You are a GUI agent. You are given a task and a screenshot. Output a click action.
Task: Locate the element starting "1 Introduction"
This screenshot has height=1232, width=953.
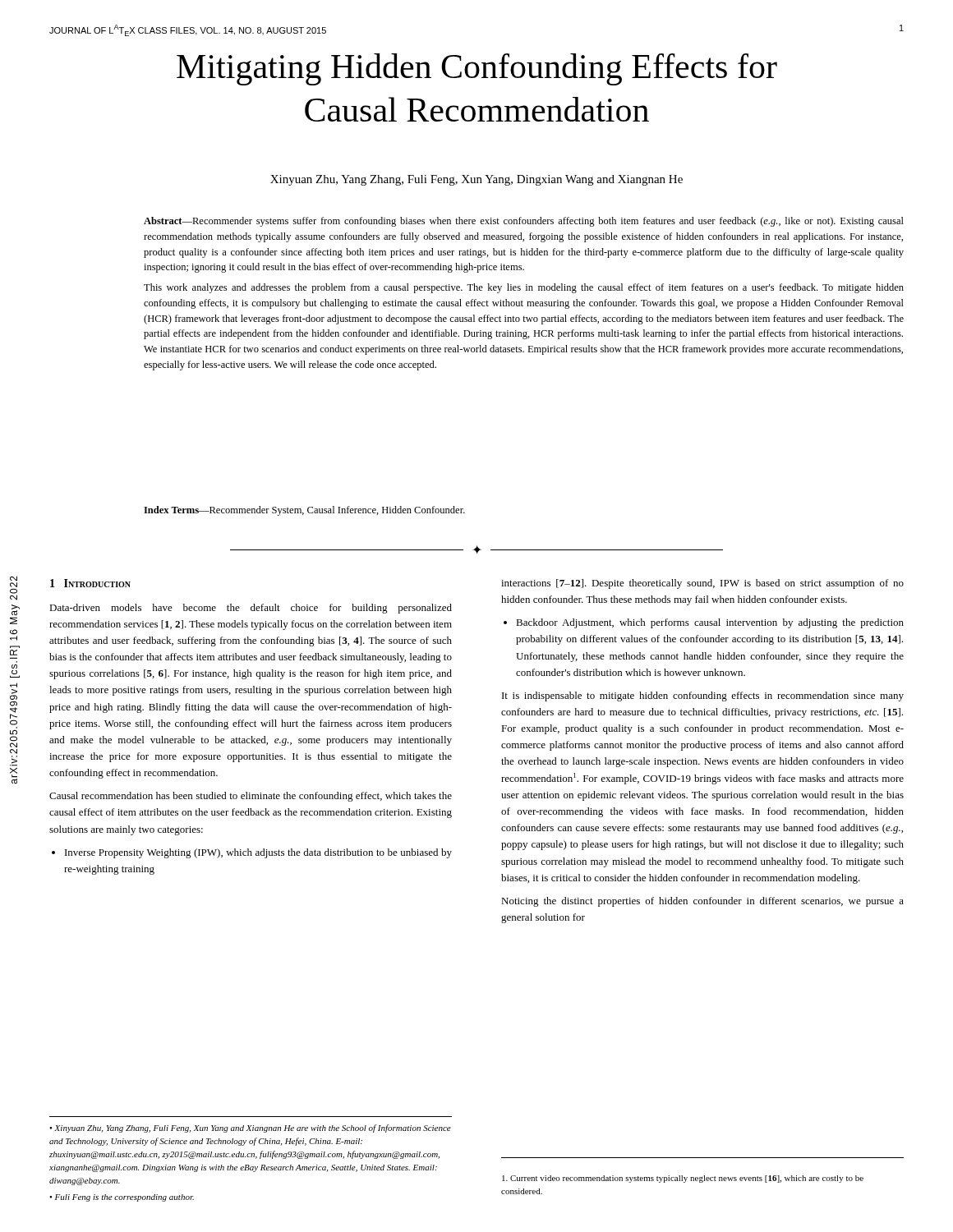(90, 584)
